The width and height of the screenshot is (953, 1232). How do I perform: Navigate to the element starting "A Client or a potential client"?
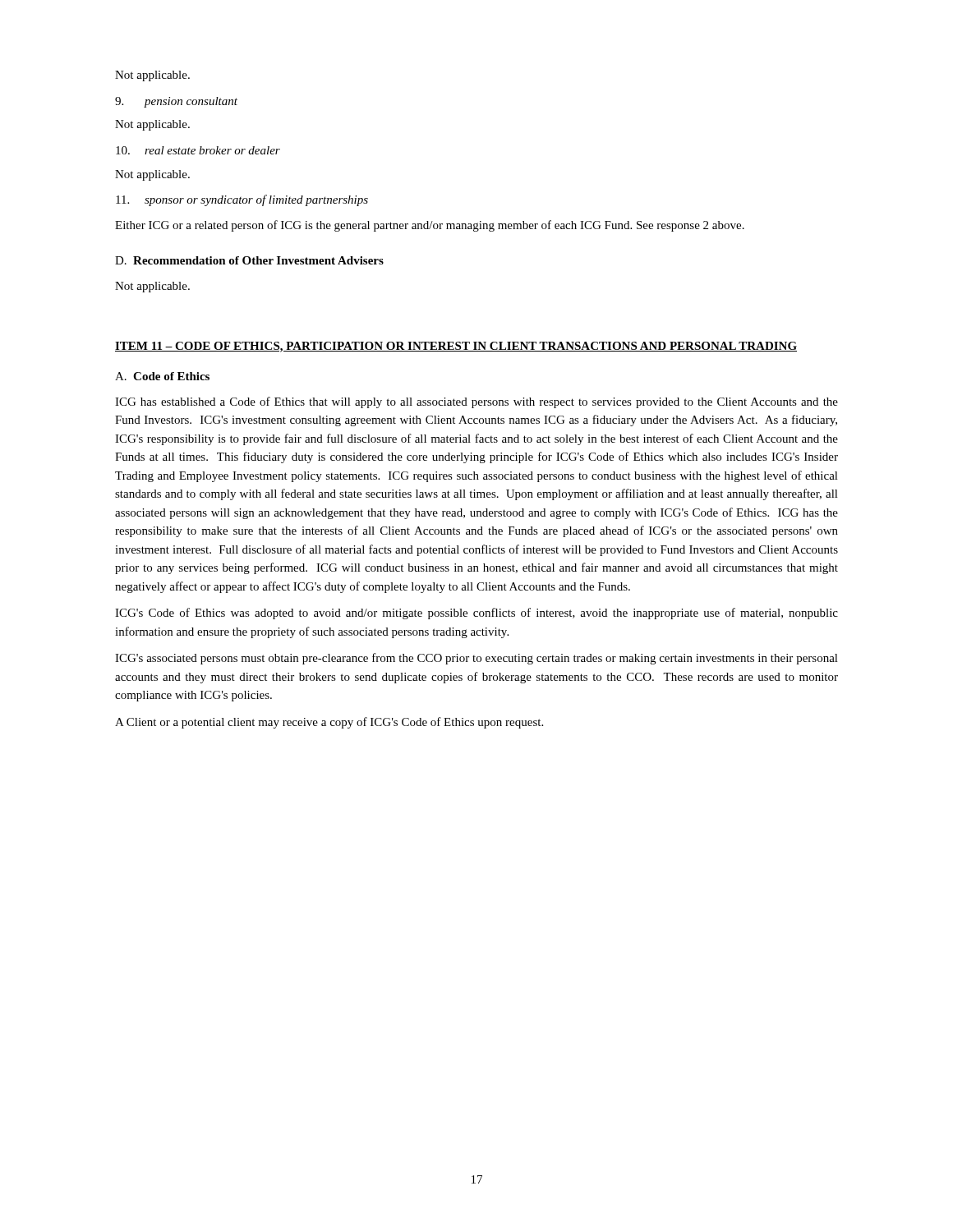pyautogui.click(x=329, y=722)
